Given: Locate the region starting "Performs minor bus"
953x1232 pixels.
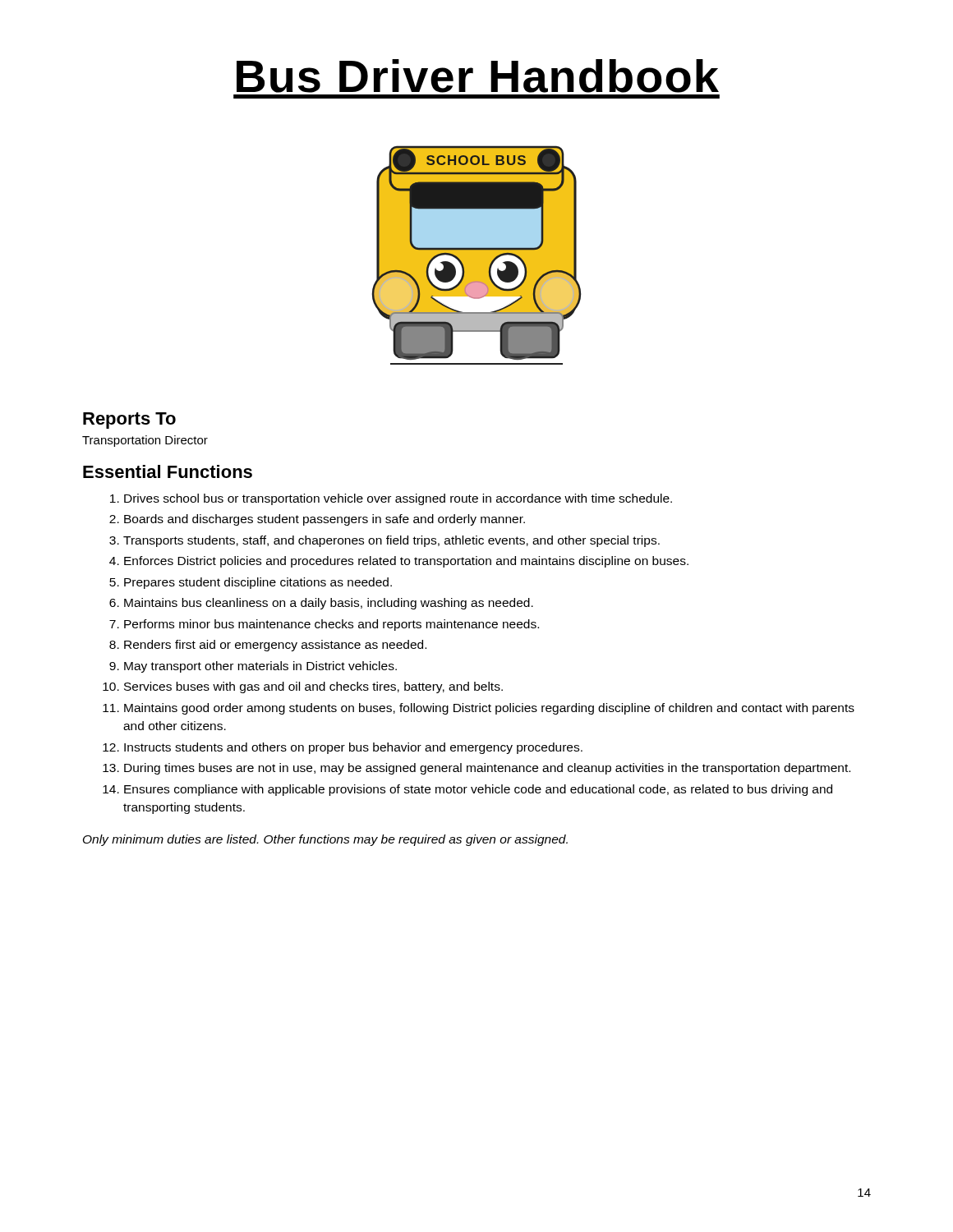Looking at the screenshot, I should tap(332, 624).
